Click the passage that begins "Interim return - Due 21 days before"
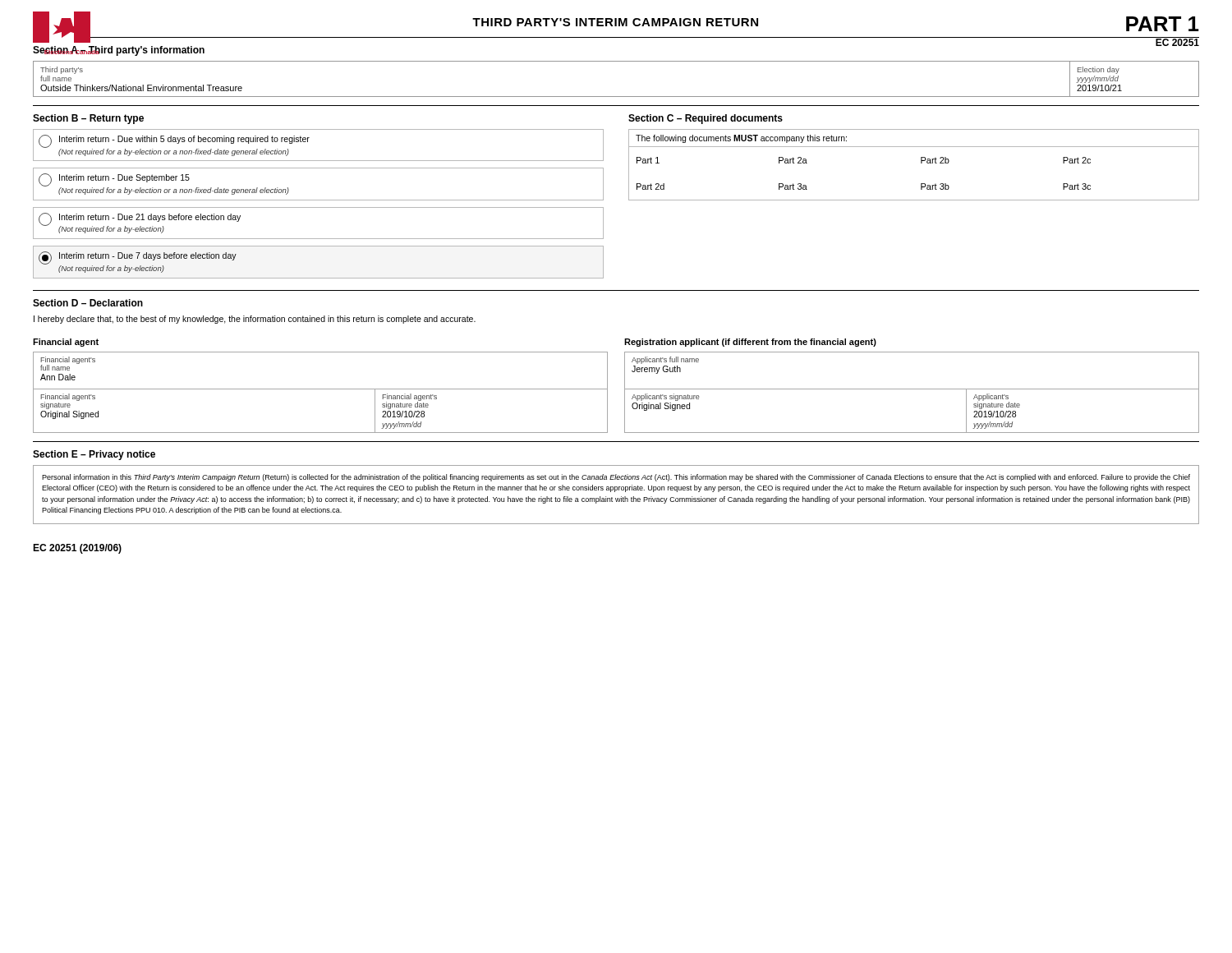This screenshot has height=953, width=1232. click(140, 223)
